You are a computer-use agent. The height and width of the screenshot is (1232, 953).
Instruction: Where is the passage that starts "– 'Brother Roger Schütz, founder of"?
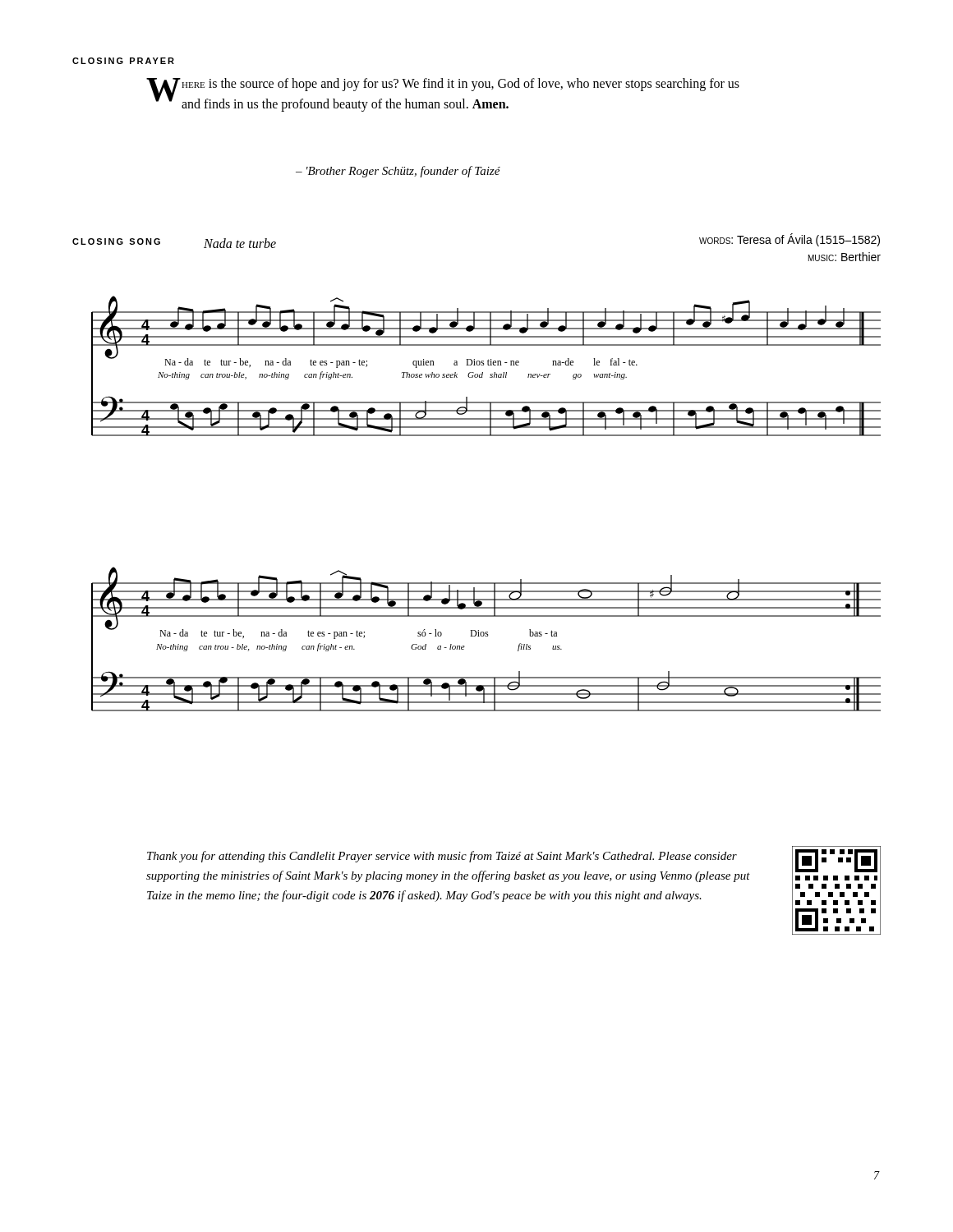[398, 171]
